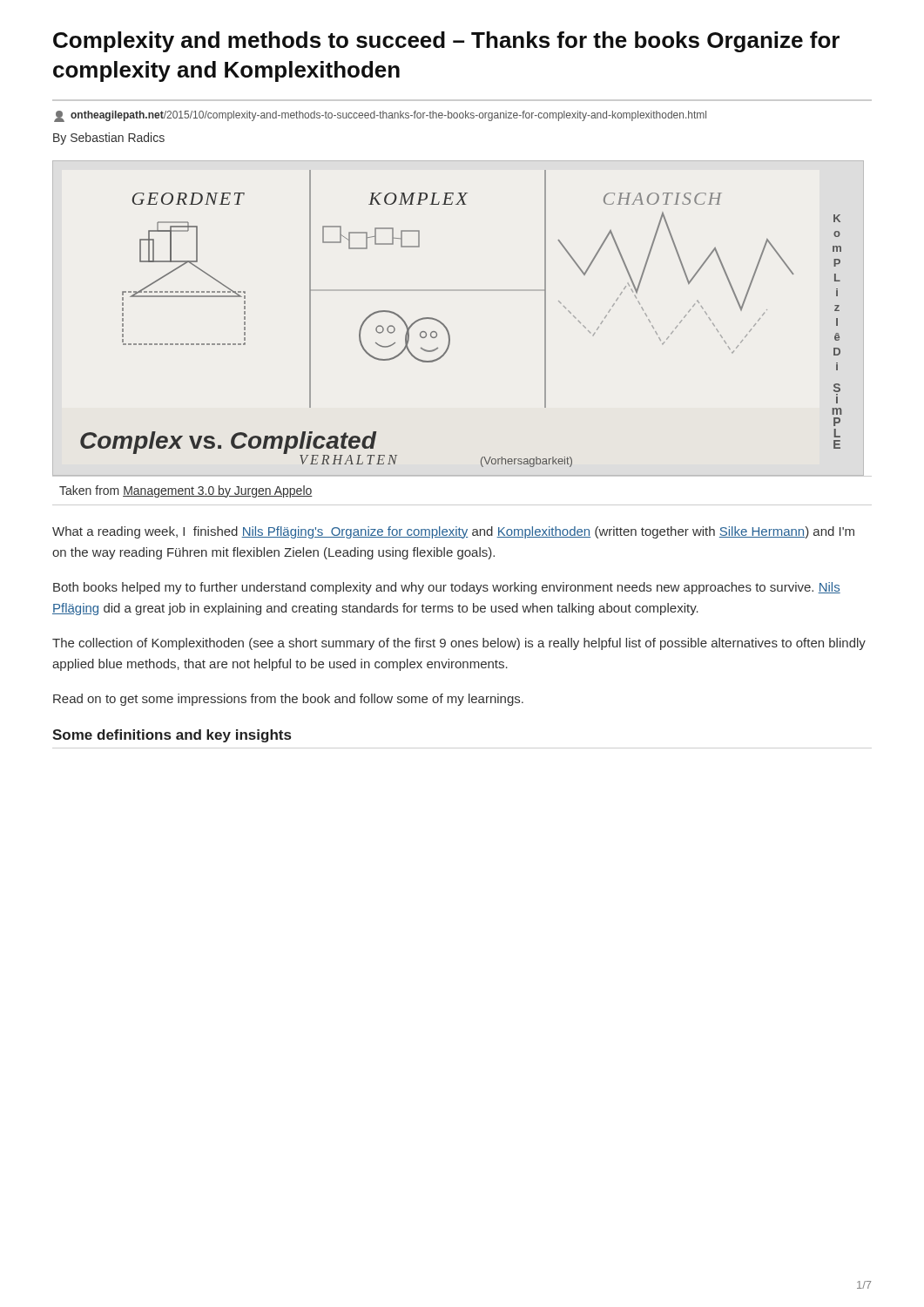Point to the text block starting "Both books helped my to"

tap(446, 597)
